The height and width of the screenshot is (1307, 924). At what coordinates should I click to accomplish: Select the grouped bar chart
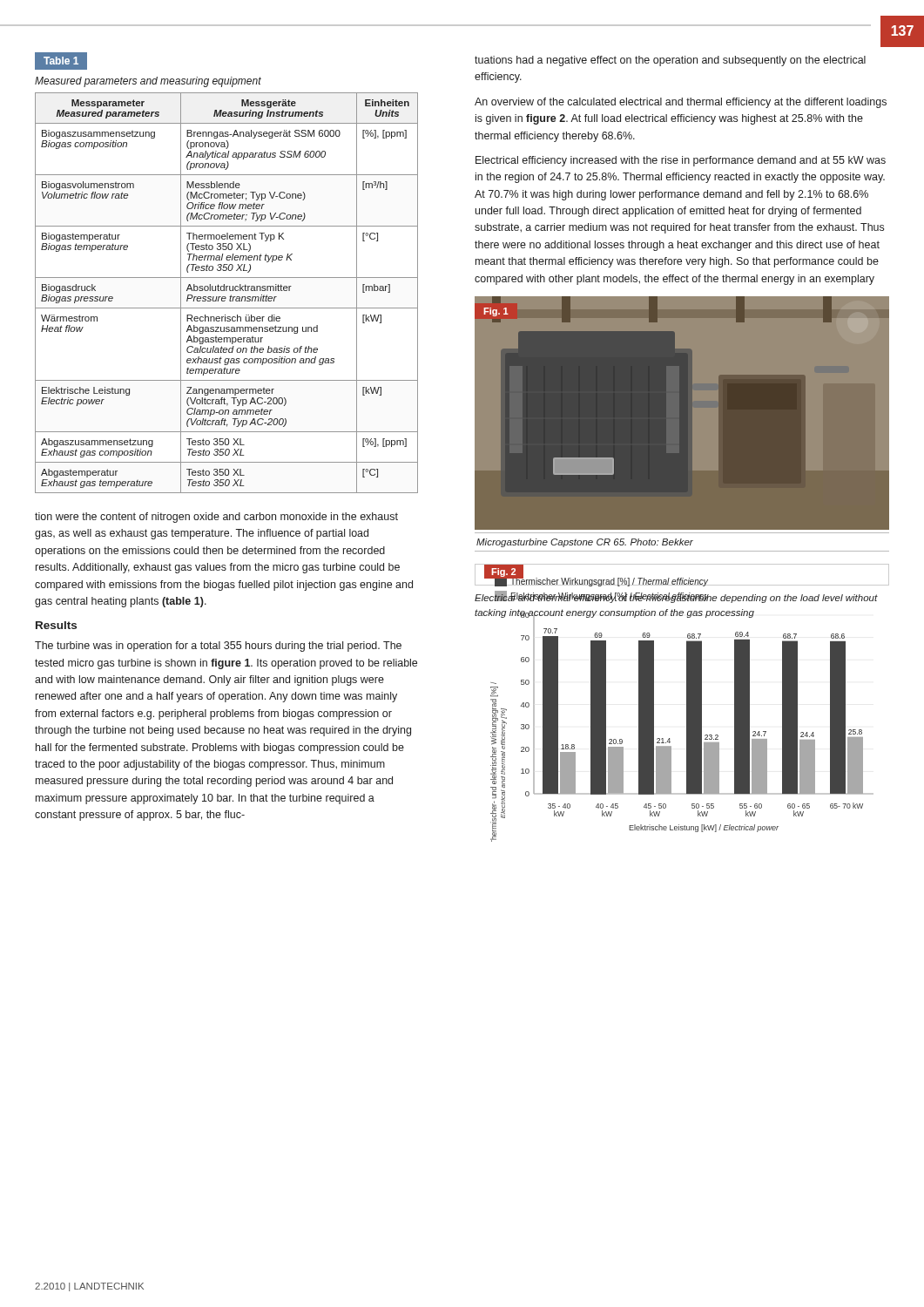682,574
